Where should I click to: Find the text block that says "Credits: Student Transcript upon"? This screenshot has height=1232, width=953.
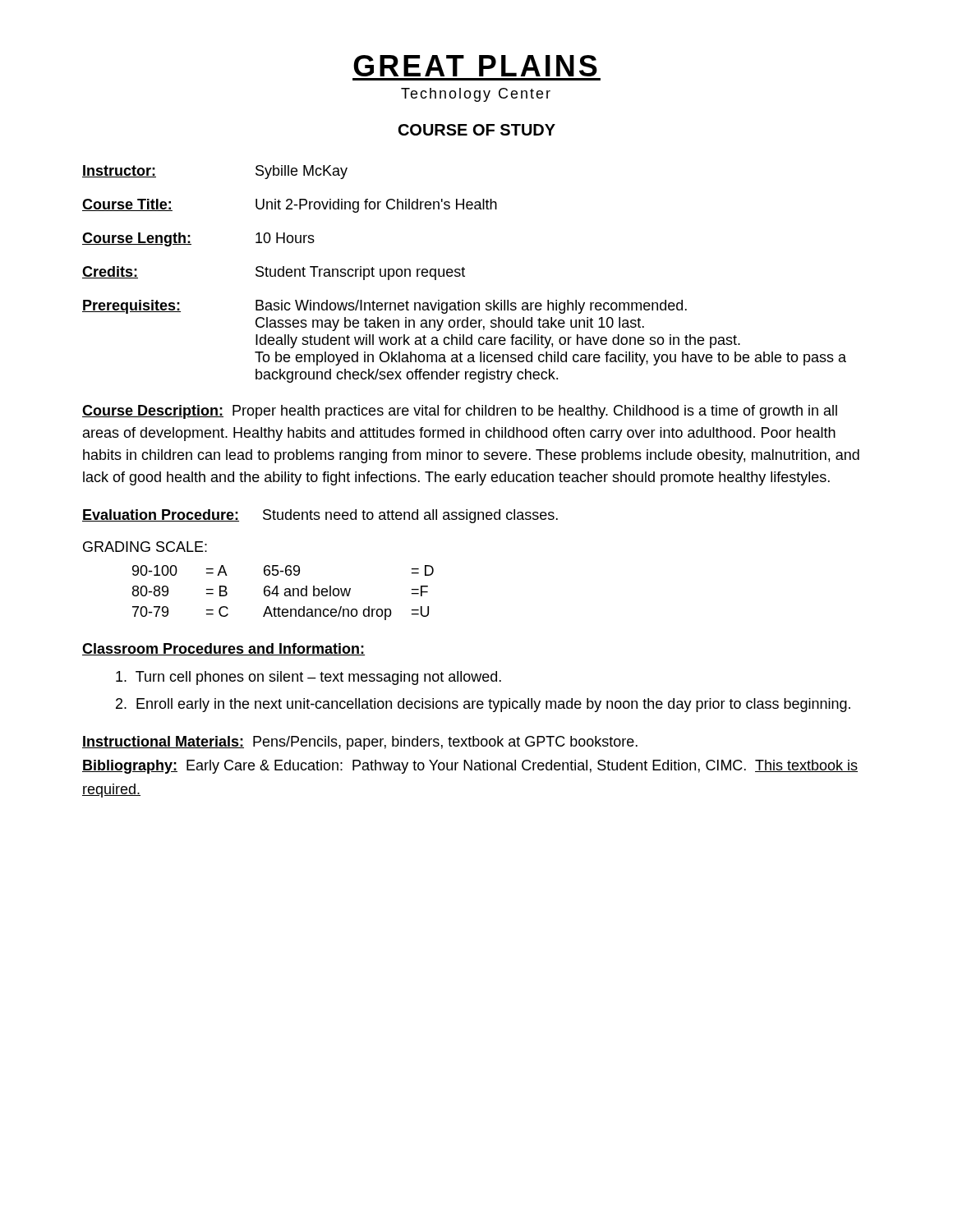pyautogui.click(x=274, y=273)
